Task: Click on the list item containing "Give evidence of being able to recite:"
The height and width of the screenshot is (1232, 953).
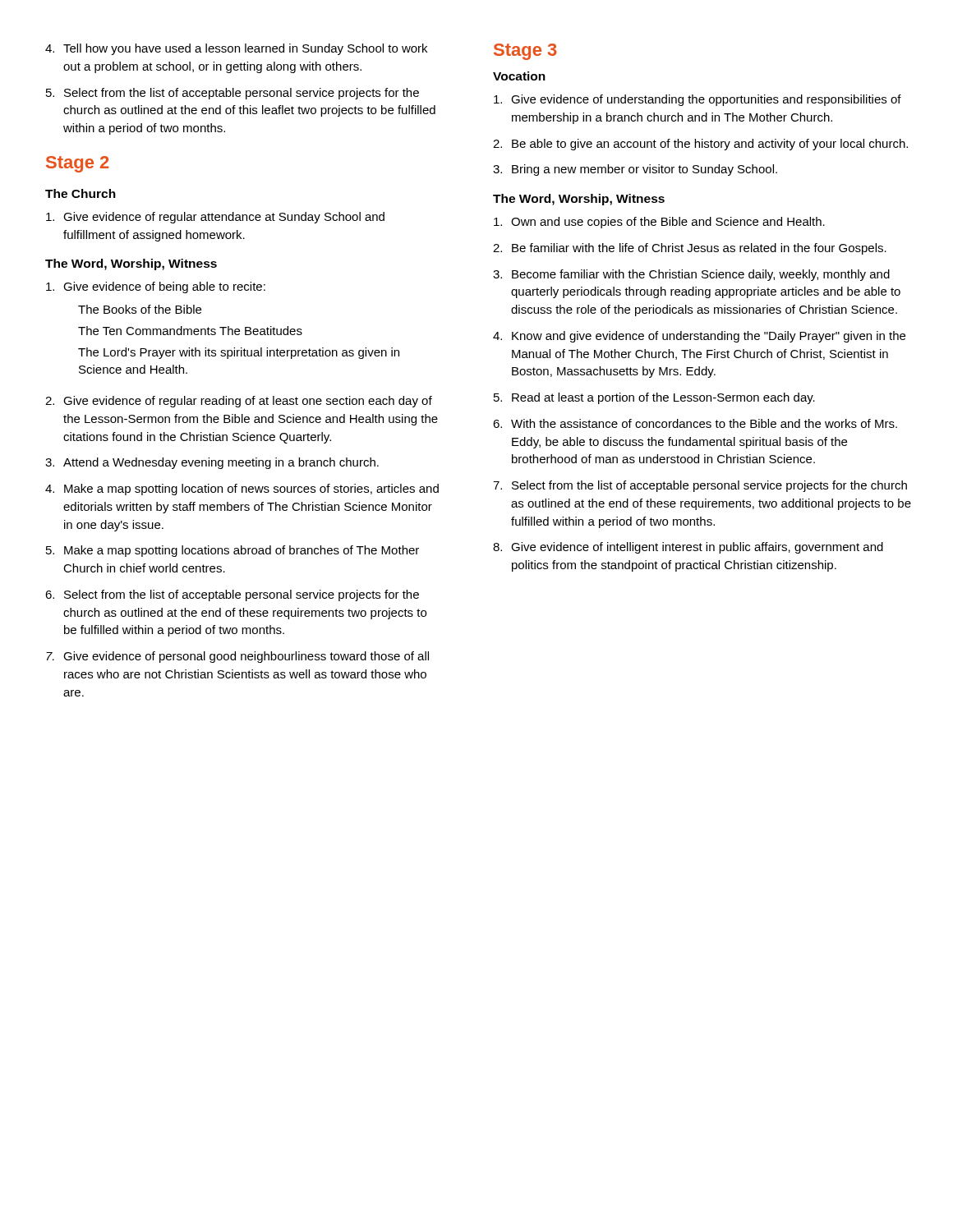Action: [242, 331]
